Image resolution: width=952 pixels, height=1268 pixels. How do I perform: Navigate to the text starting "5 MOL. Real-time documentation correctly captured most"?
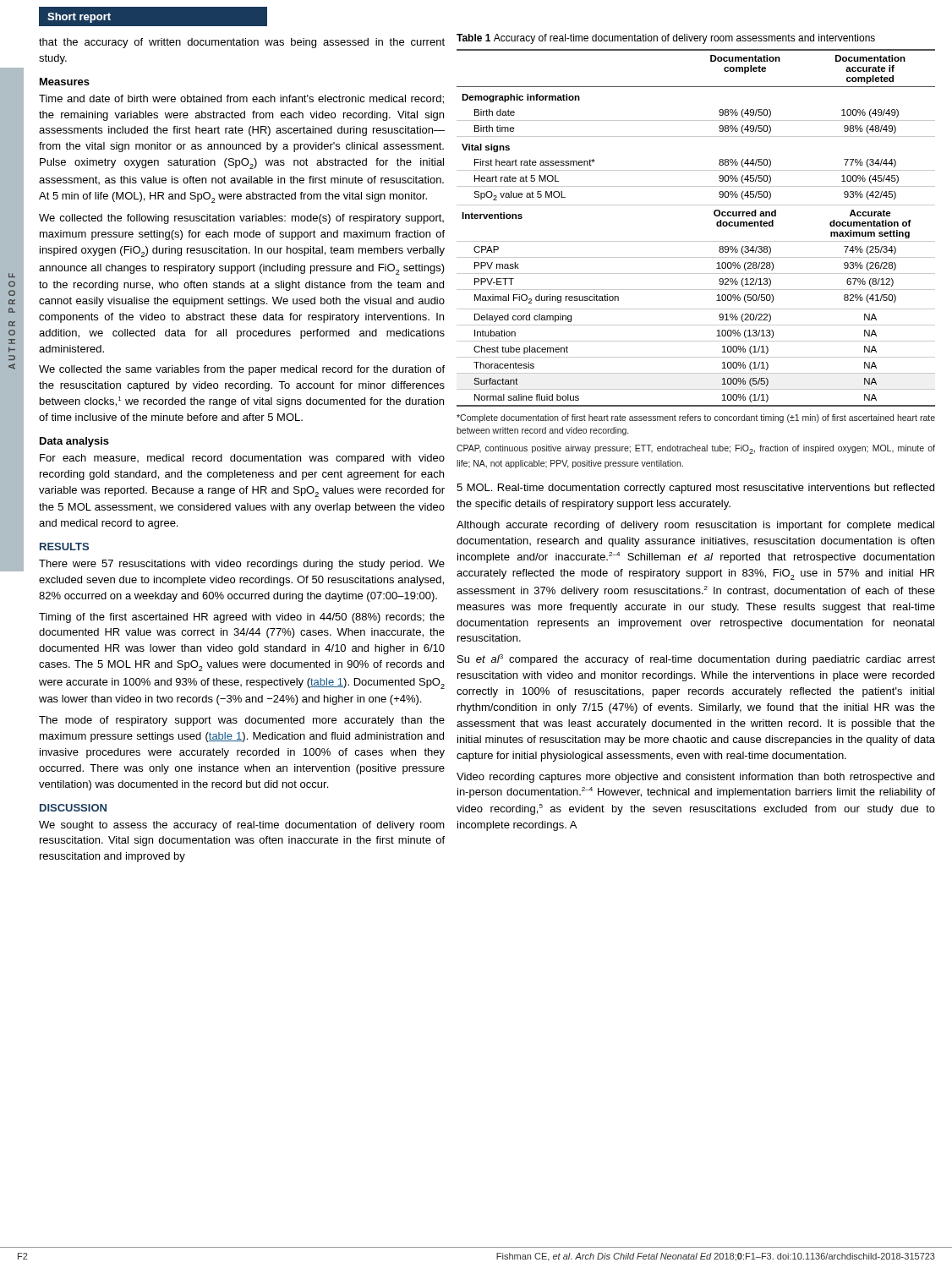(x=696, y=657)
